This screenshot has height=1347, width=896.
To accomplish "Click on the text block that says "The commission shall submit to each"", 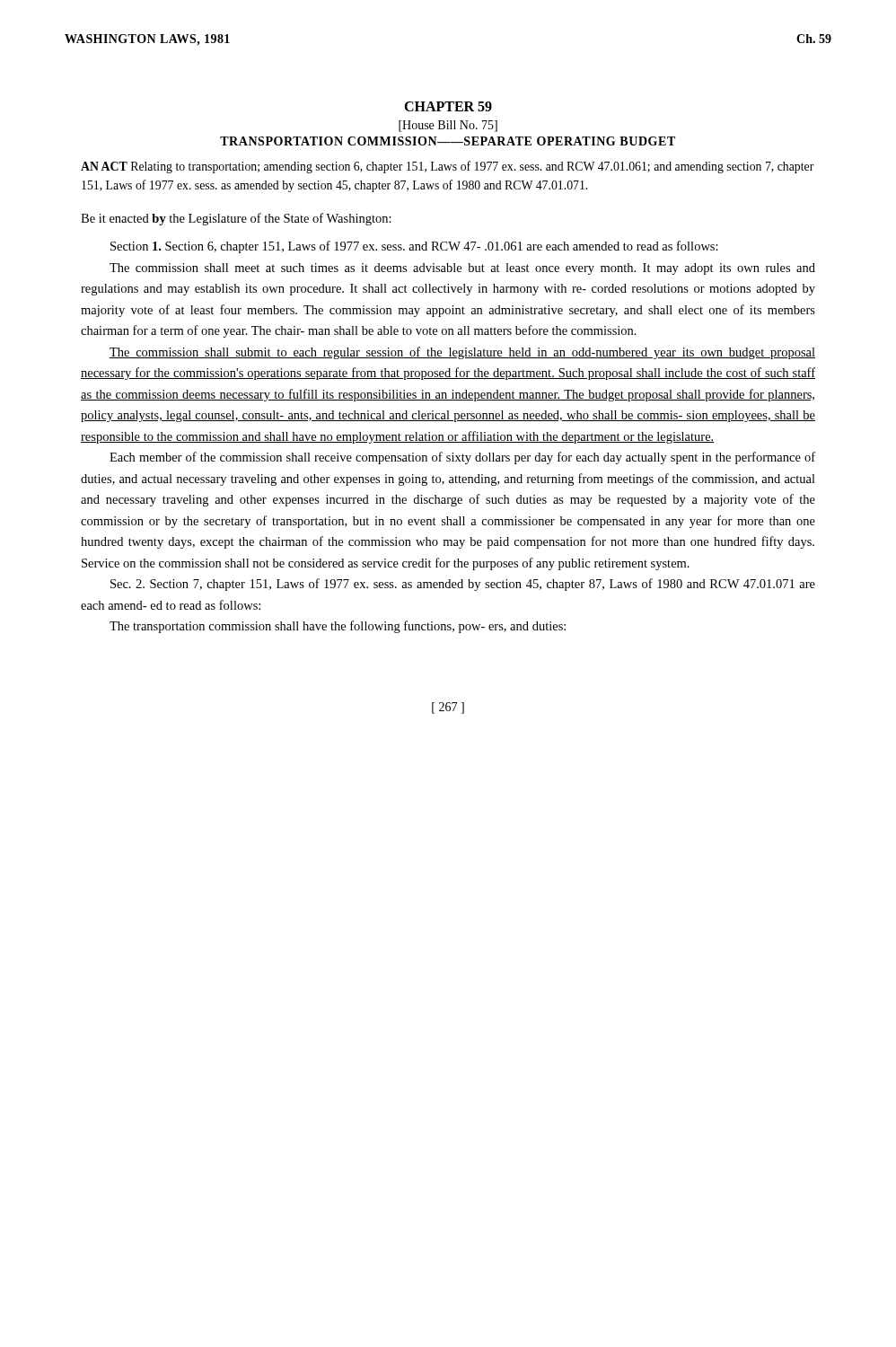I will click(448, 395).
